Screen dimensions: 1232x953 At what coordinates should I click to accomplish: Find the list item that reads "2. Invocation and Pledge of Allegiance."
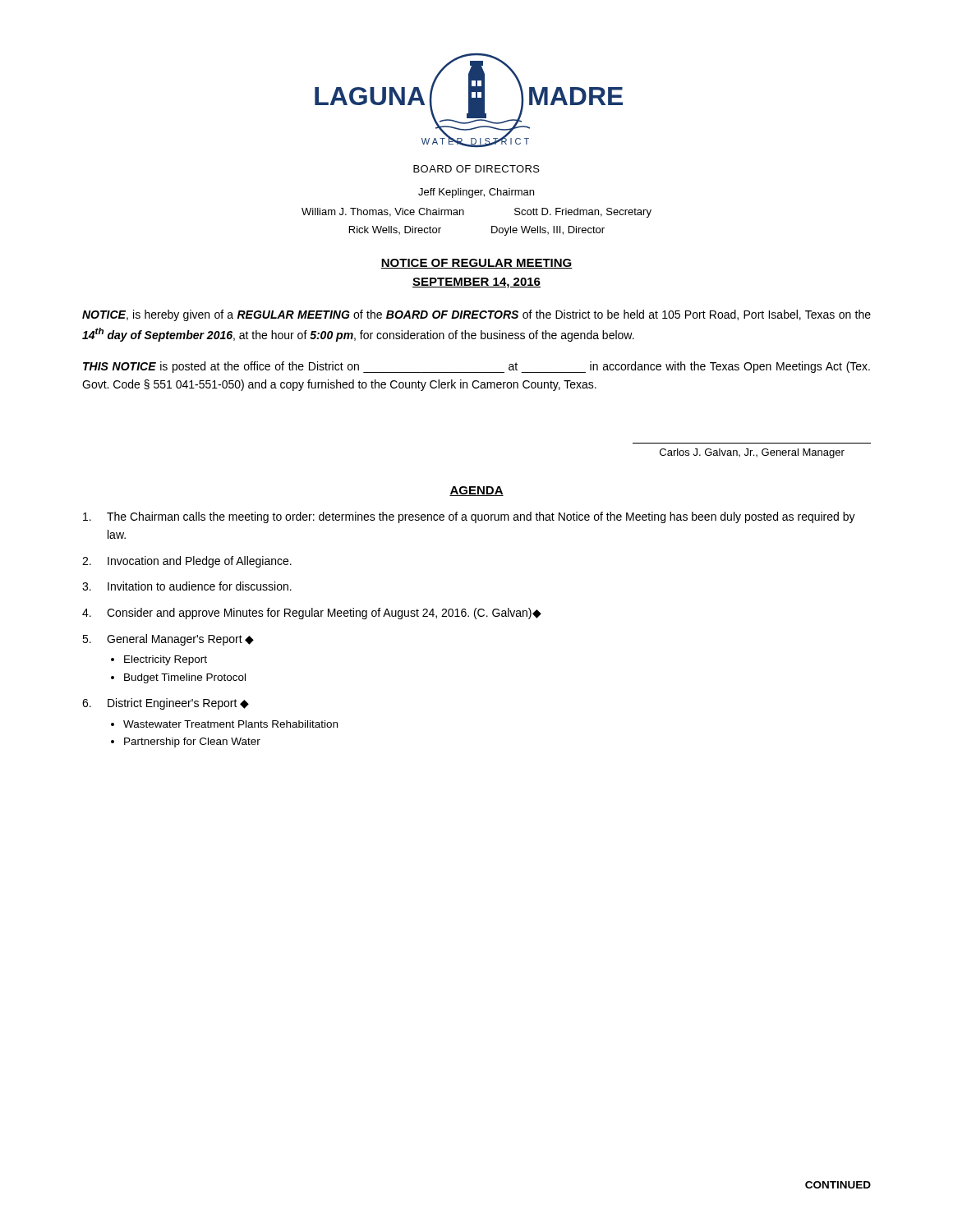(187, 562)
